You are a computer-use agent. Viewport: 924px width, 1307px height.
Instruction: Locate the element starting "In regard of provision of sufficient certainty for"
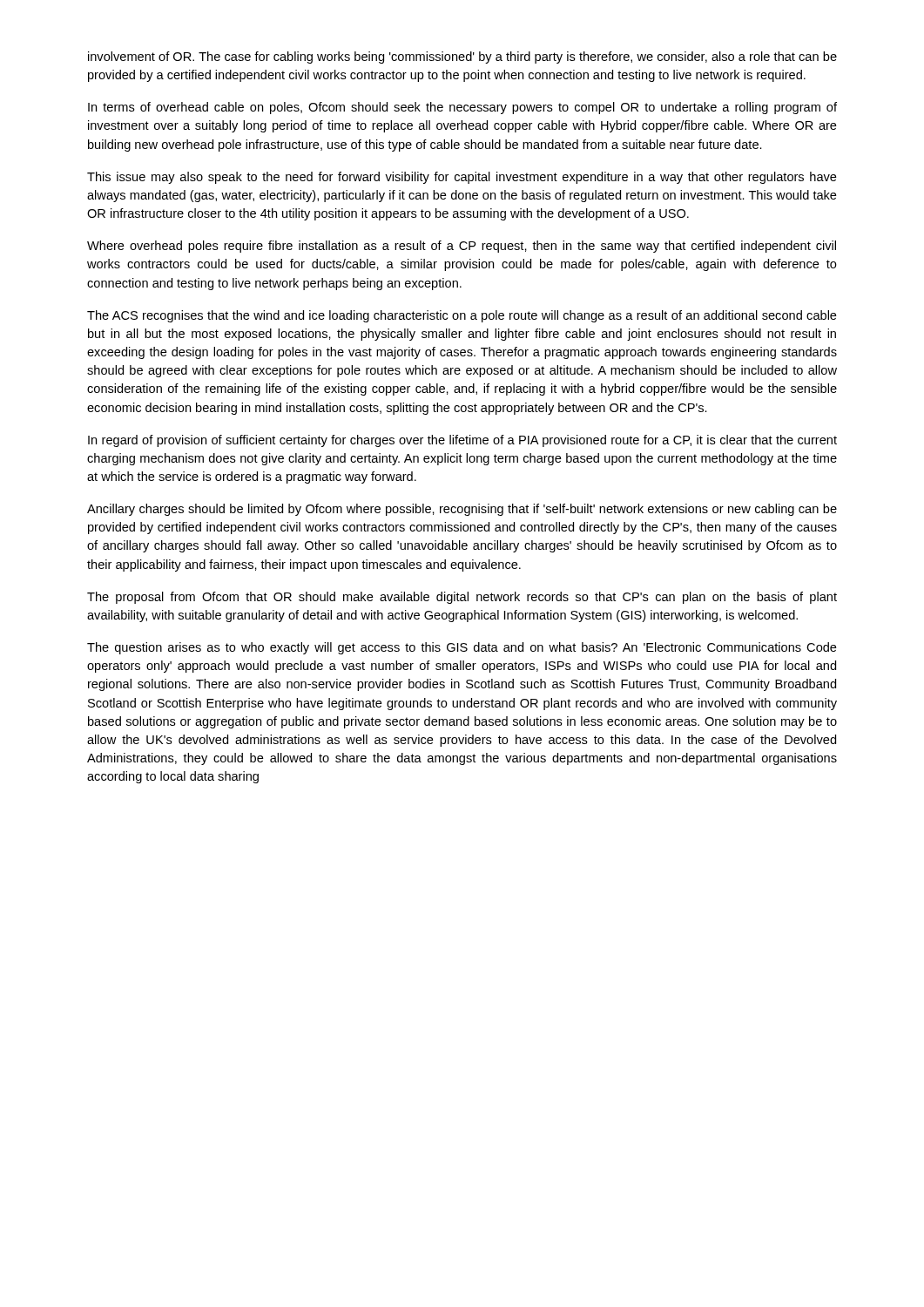pyautogui.click(x=462, y=458)
